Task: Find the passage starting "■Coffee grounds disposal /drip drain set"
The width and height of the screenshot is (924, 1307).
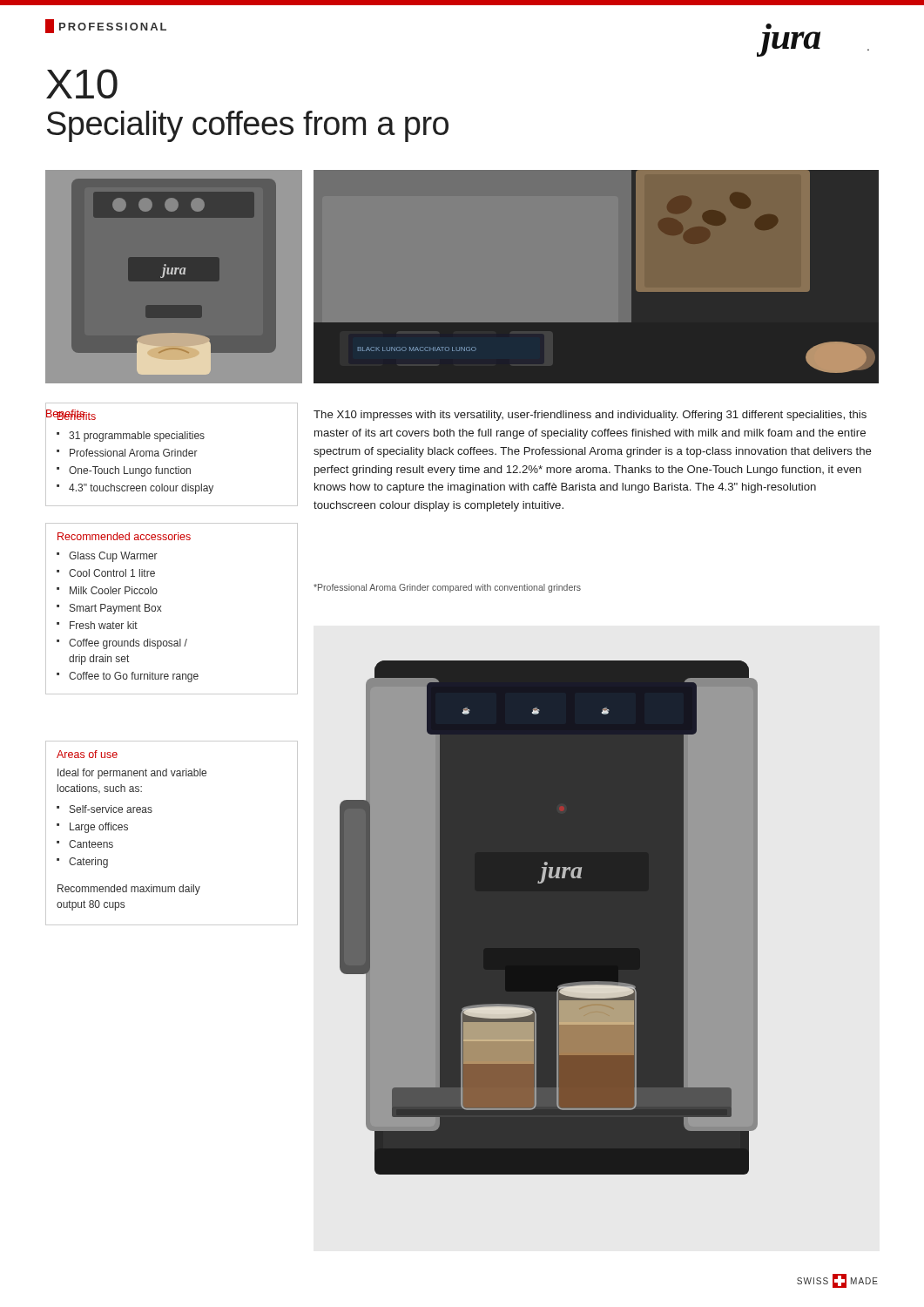Action: coord(122,651)
